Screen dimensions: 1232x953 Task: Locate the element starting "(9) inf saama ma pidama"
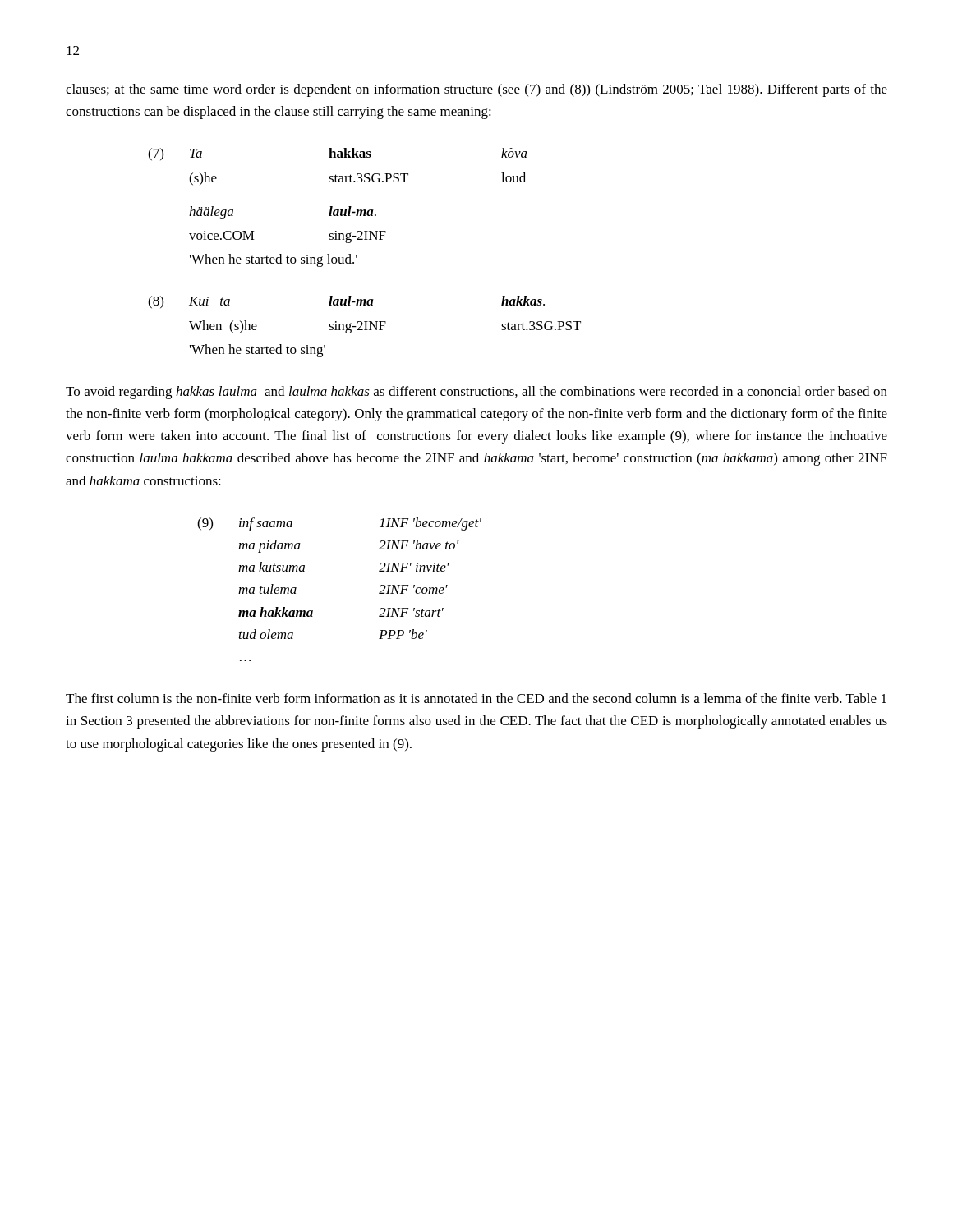pos(267,524)
